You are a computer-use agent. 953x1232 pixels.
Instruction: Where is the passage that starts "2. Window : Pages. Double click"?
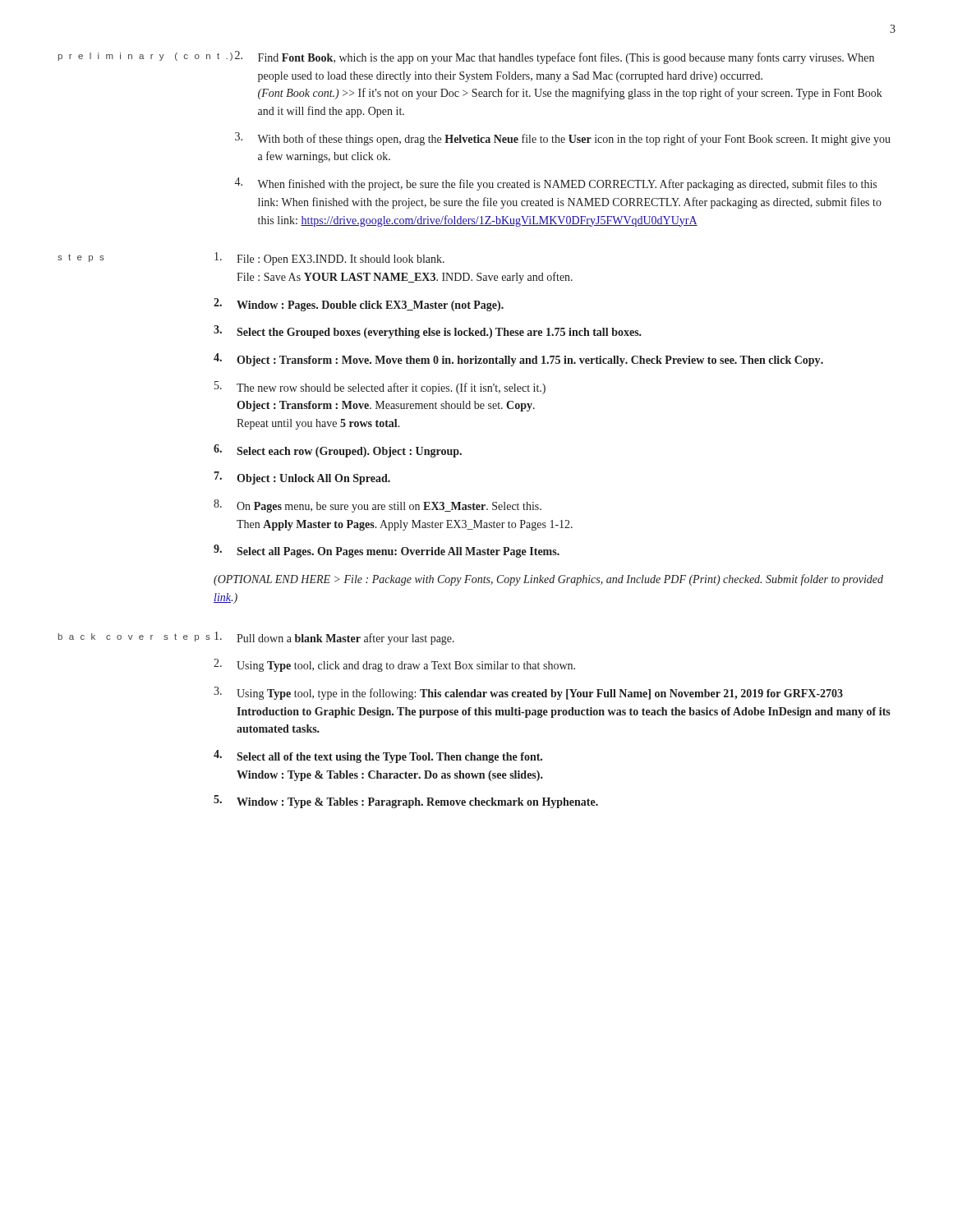tap(359, 305)
